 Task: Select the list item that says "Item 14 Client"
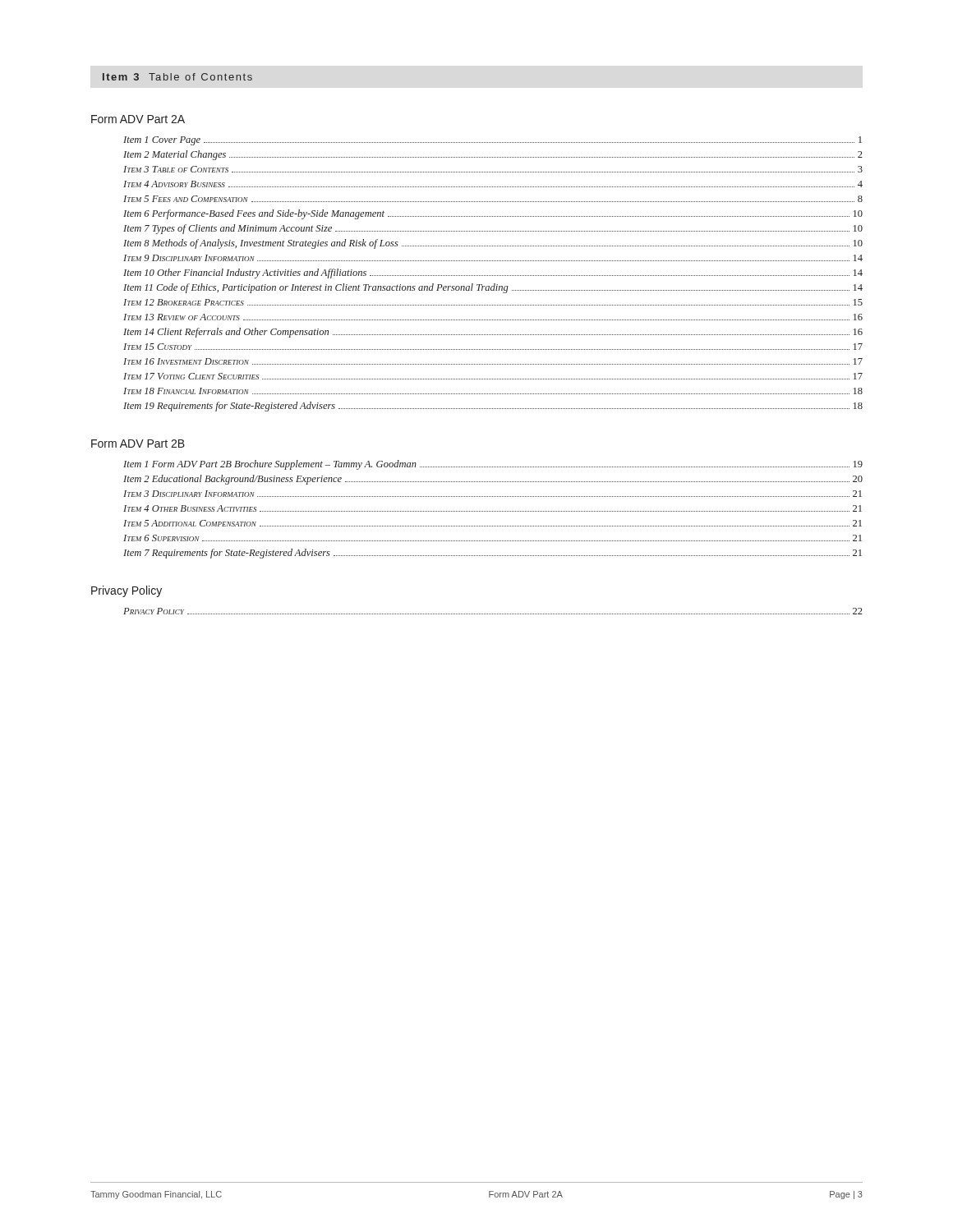493,332
